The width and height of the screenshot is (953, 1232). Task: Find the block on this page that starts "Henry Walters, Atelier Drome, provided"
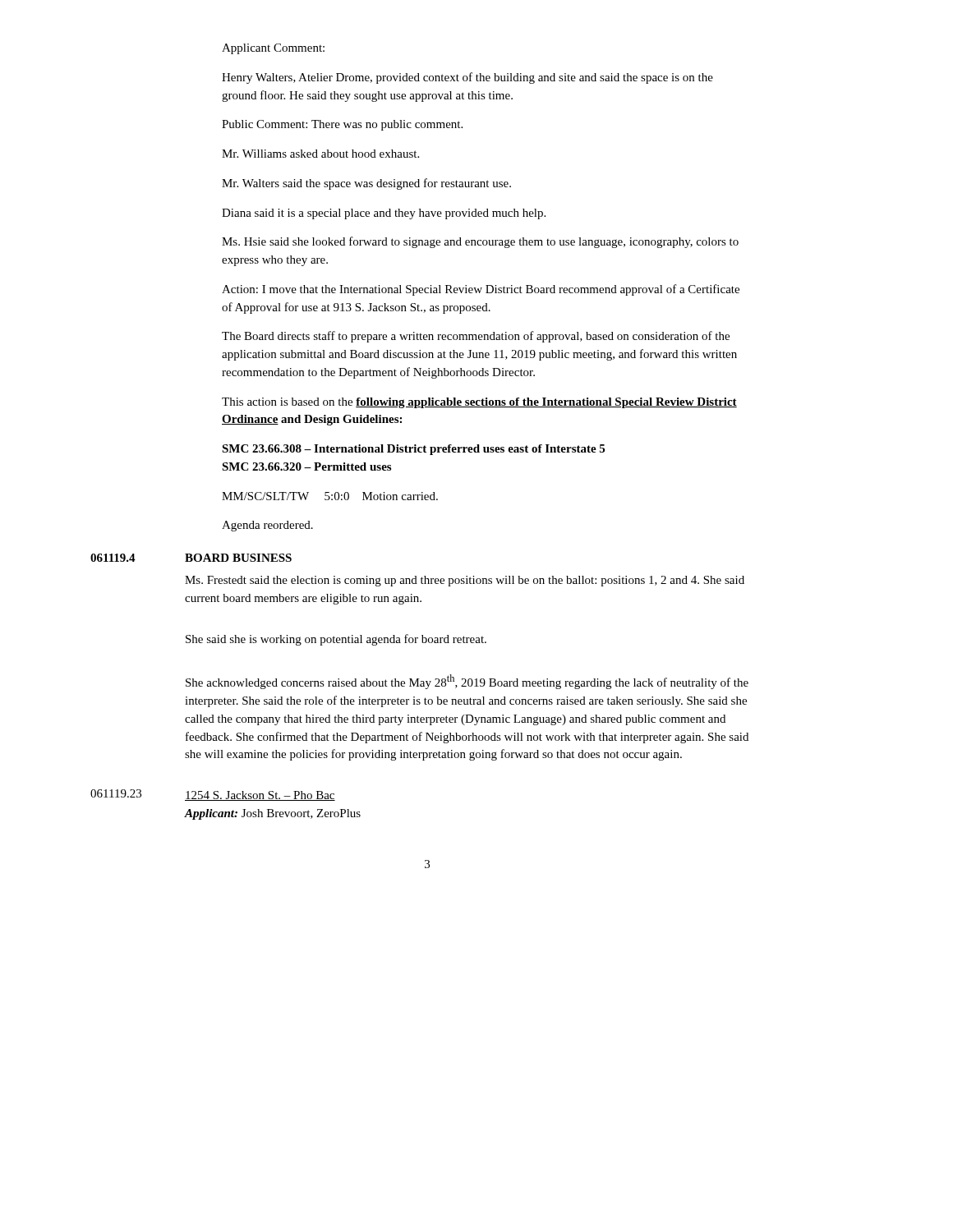click(485, 87)
